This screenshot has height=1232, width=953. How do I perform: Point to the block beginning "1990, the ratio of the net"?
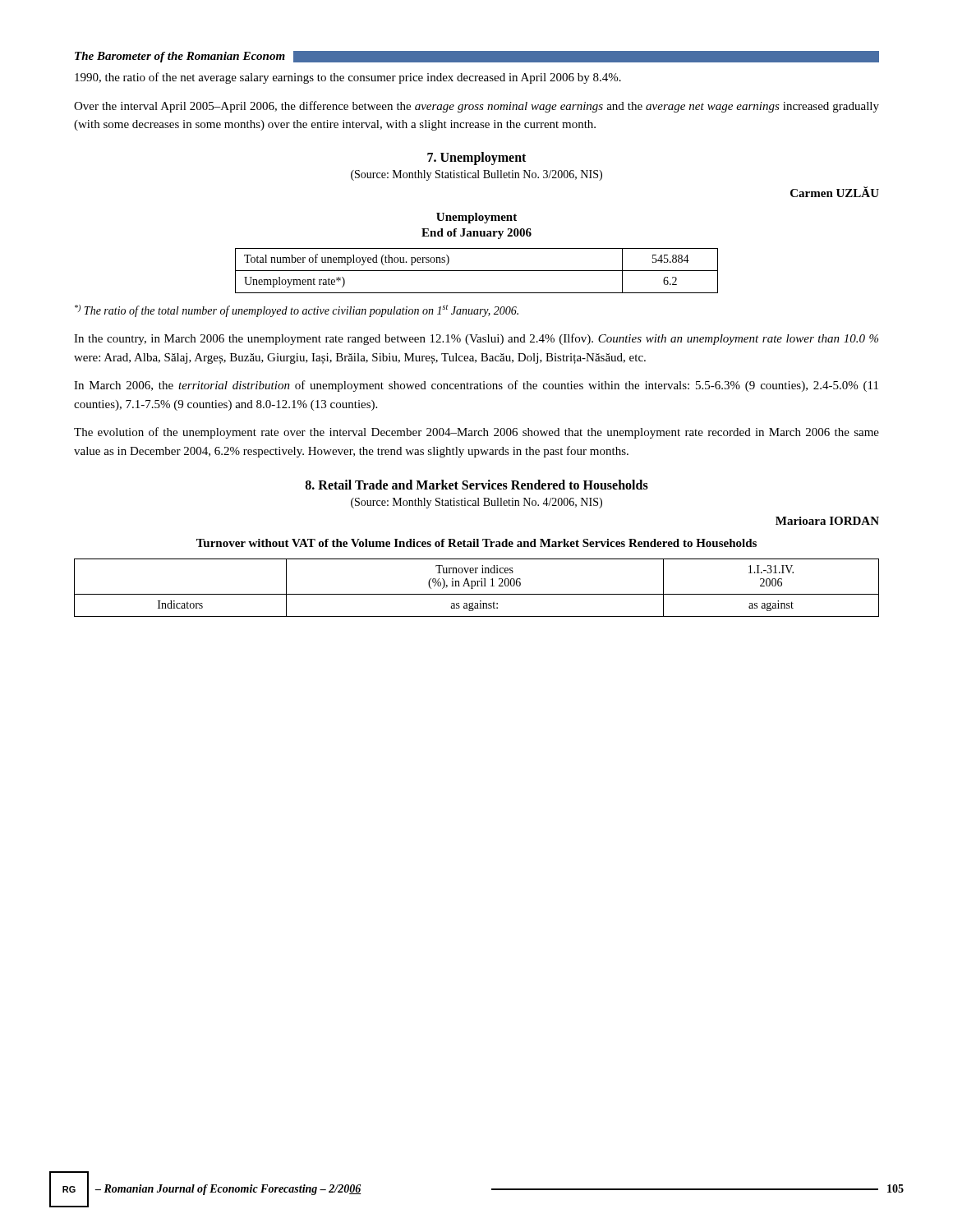[x=348, y=77]
